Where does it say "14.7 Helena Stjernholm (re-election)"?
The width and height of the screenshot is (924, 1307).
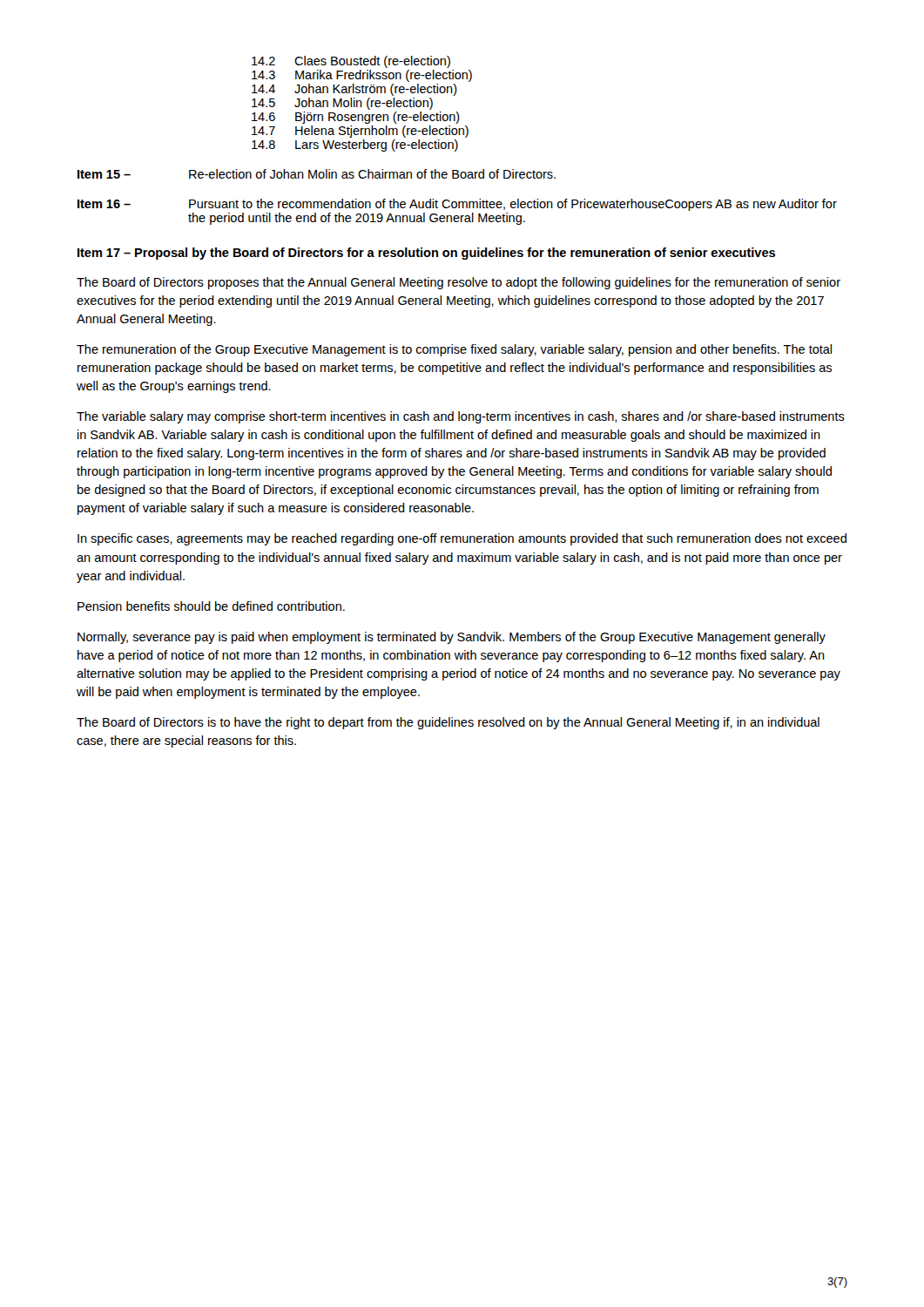[x=362, y=131]
